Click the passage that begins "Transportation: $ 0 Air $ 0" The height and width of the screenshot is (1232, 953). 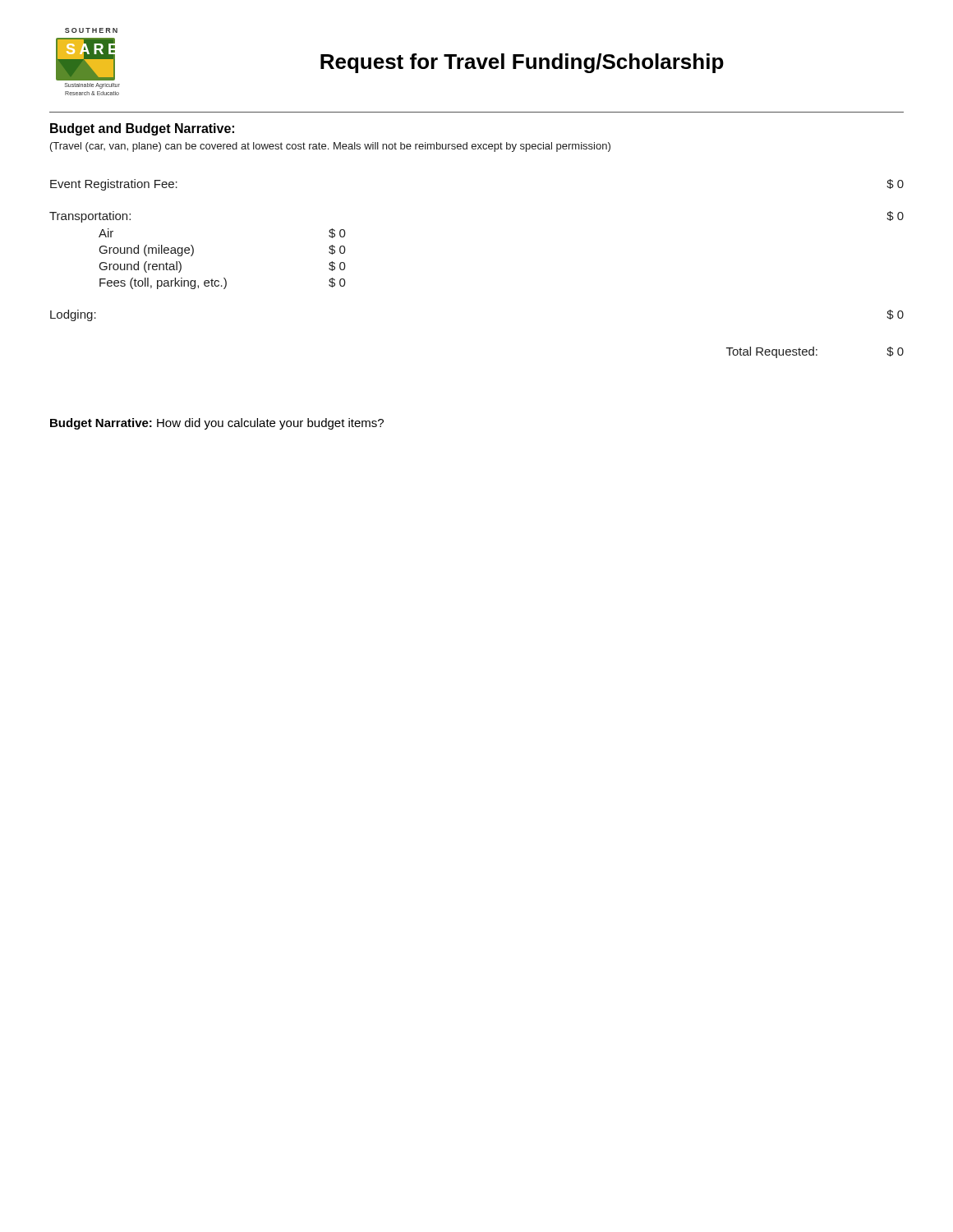[89, 216]
